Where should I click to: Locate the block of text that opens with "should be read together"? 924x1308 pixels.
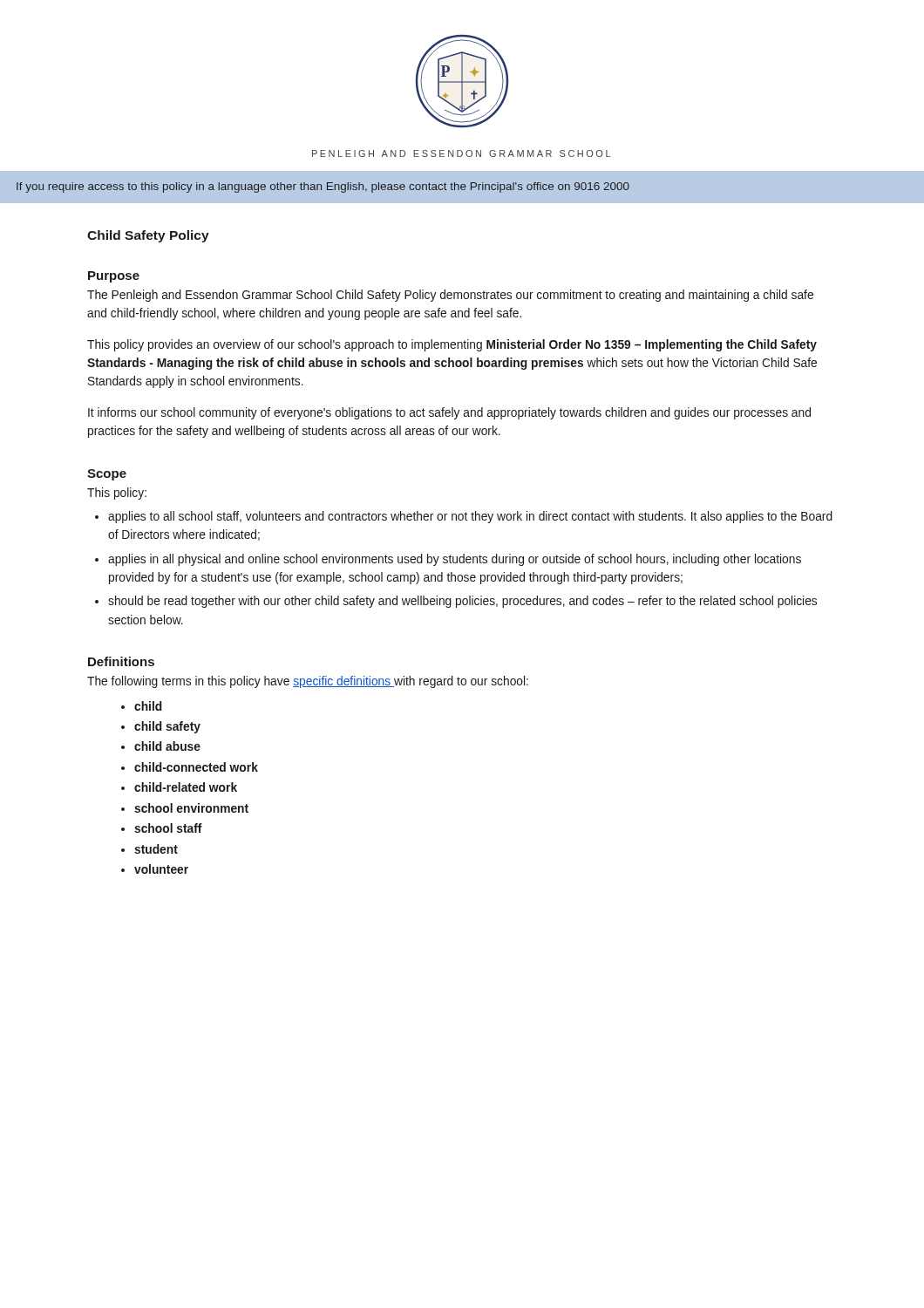(x=463, y=611)
